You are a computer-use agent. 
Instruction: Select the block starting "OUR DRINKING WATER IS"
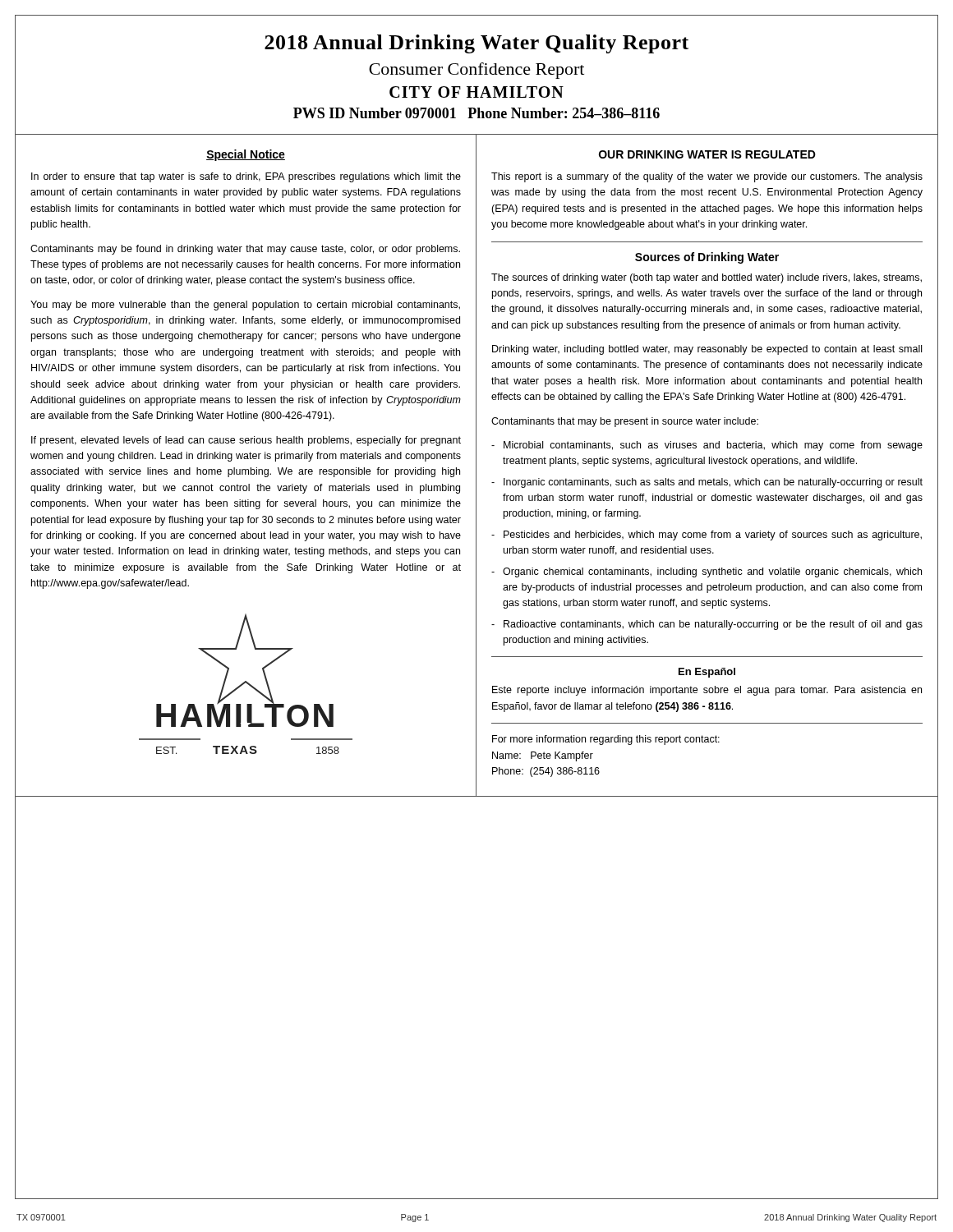(x=707, y=154)
